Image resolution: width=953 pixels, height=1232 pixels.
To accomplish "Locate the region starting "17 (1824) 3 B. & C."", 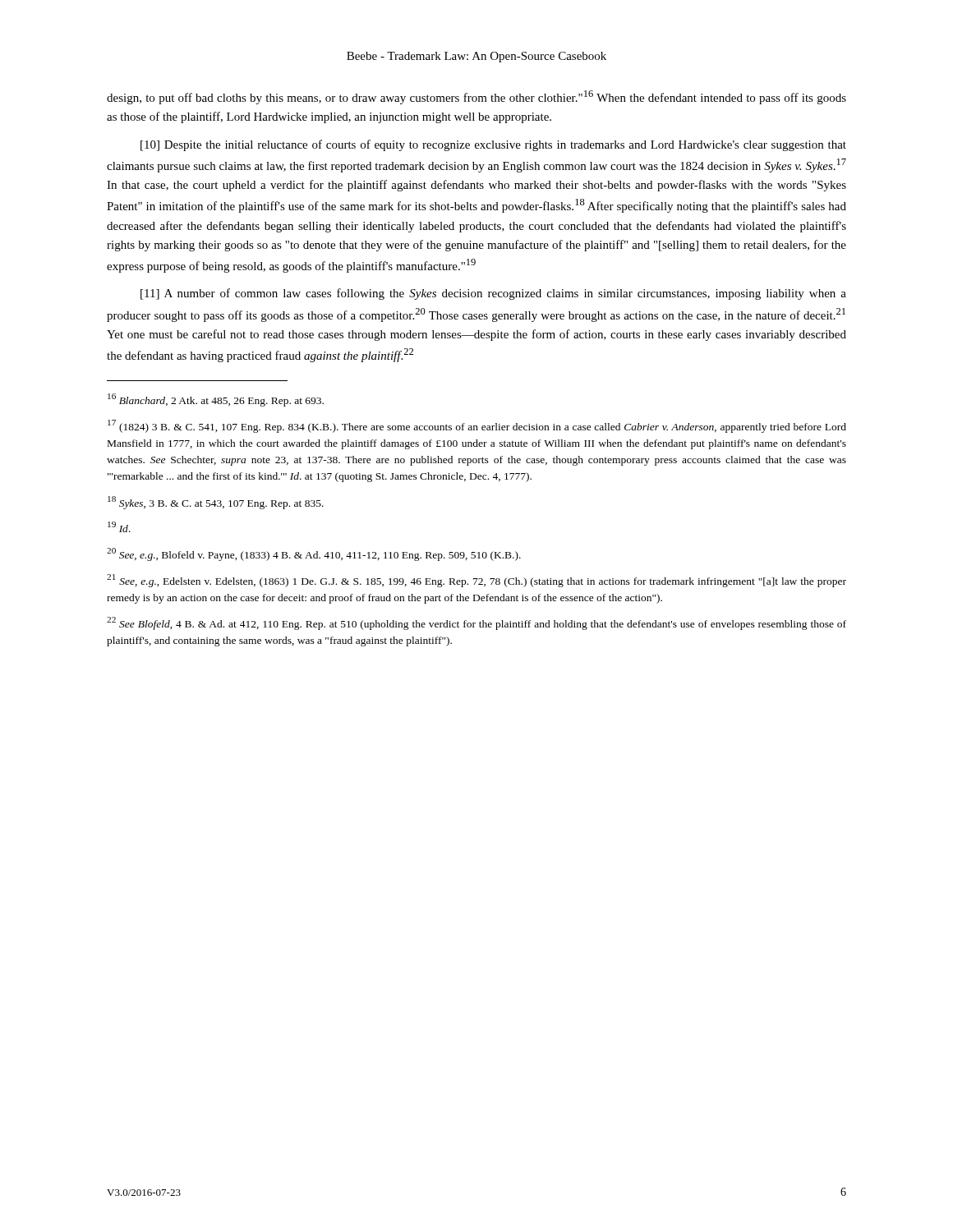I will click(x=476, y=450).
